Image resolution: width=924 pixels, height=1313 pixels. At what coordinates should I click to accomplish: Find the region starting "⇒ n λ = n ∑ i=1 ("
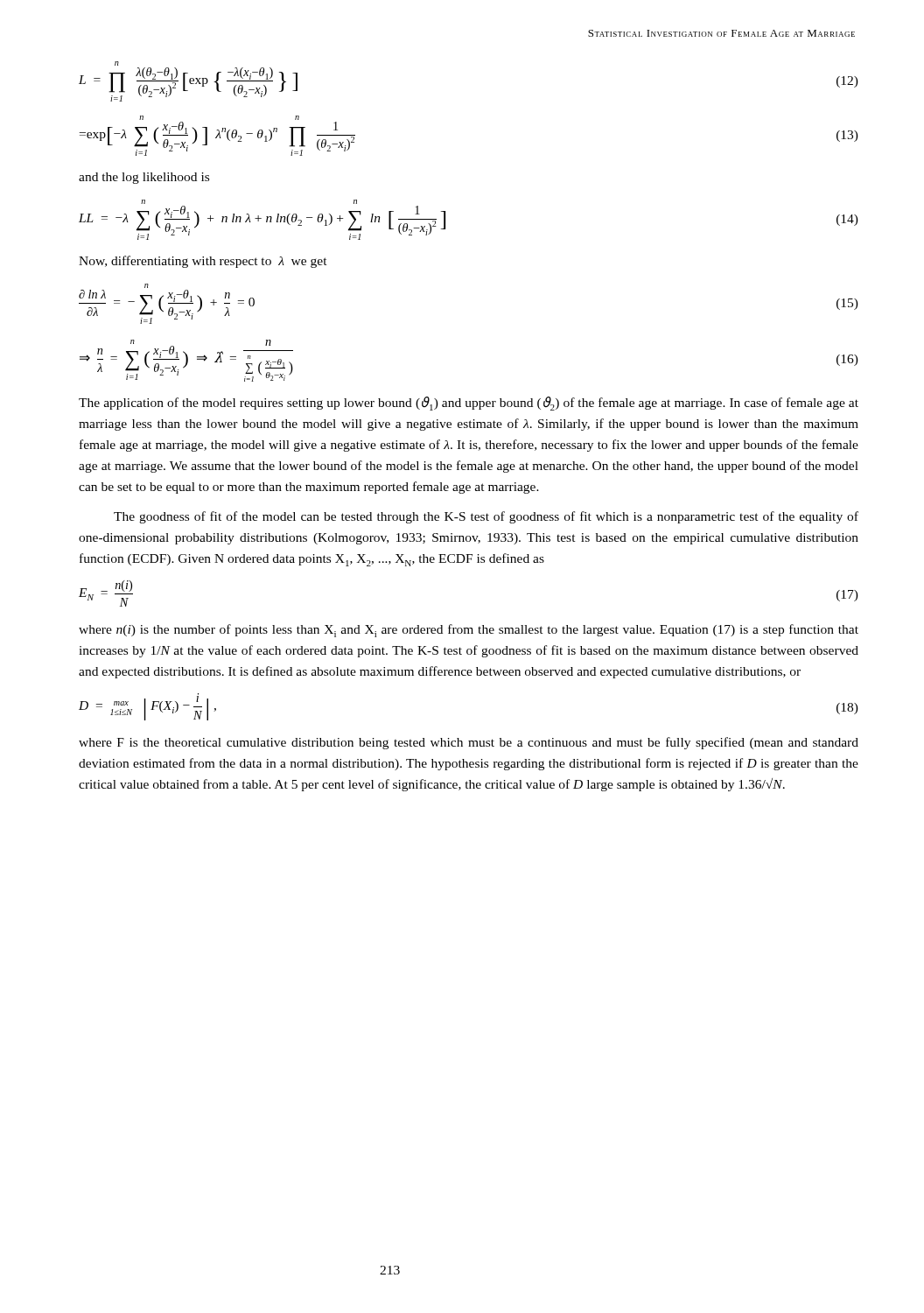click(186, 360)
